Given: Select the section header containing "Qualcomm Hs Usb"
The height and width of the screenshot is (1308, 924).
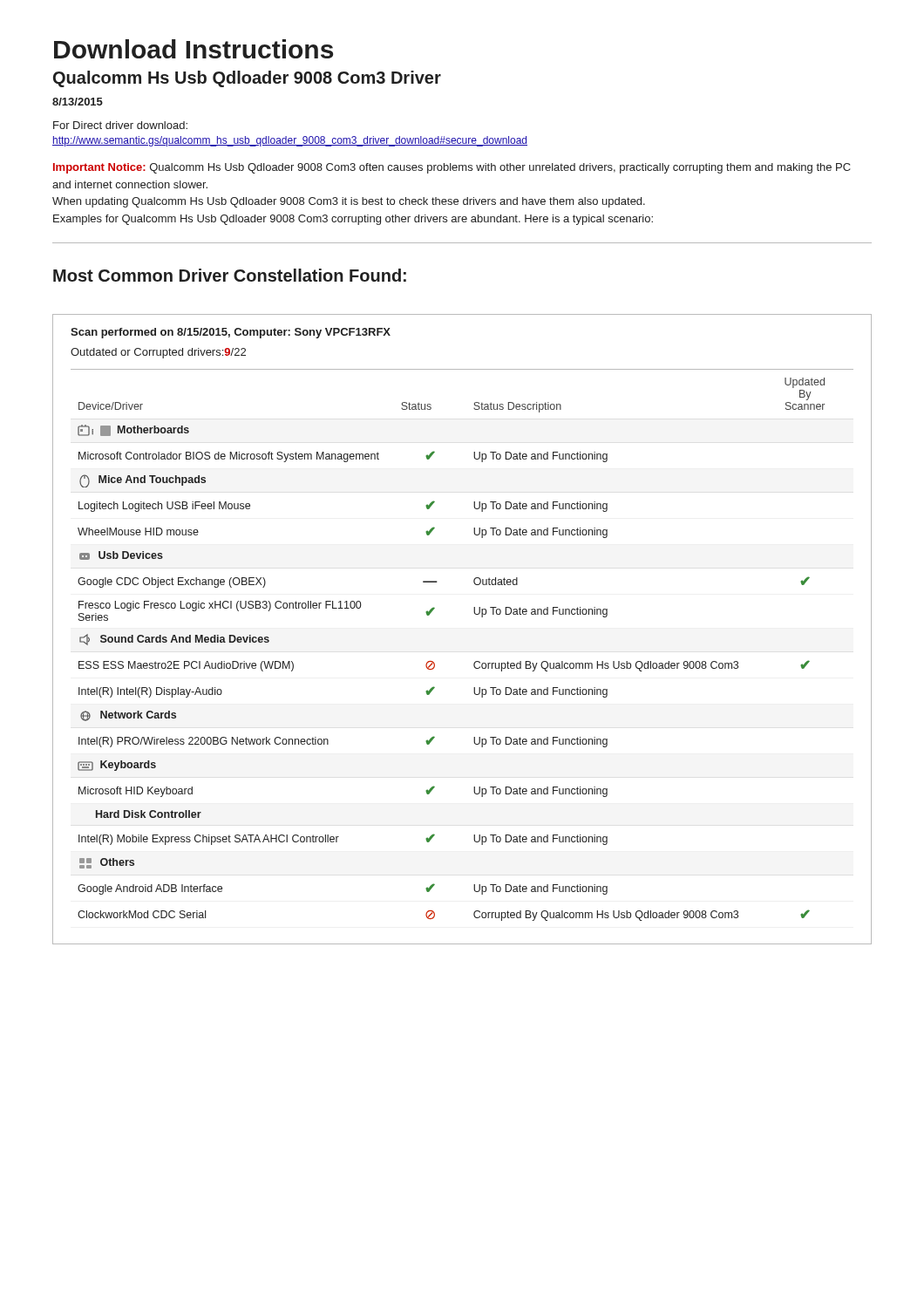Looking at the screenshot, I should click(x=247, y=79).
